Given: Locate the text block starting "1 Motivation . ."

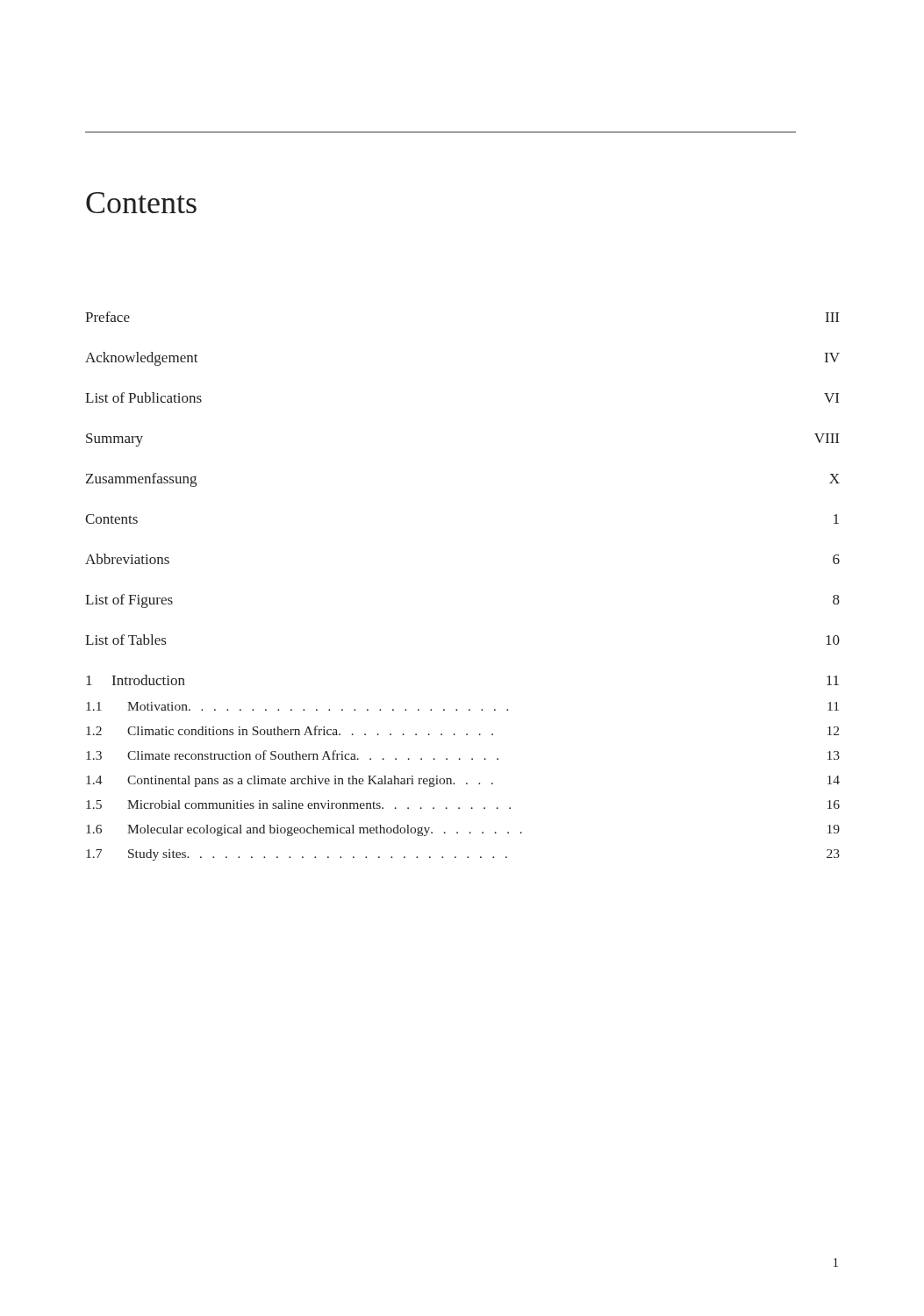Looking at the screenshot, I should (x=462, y=706).
